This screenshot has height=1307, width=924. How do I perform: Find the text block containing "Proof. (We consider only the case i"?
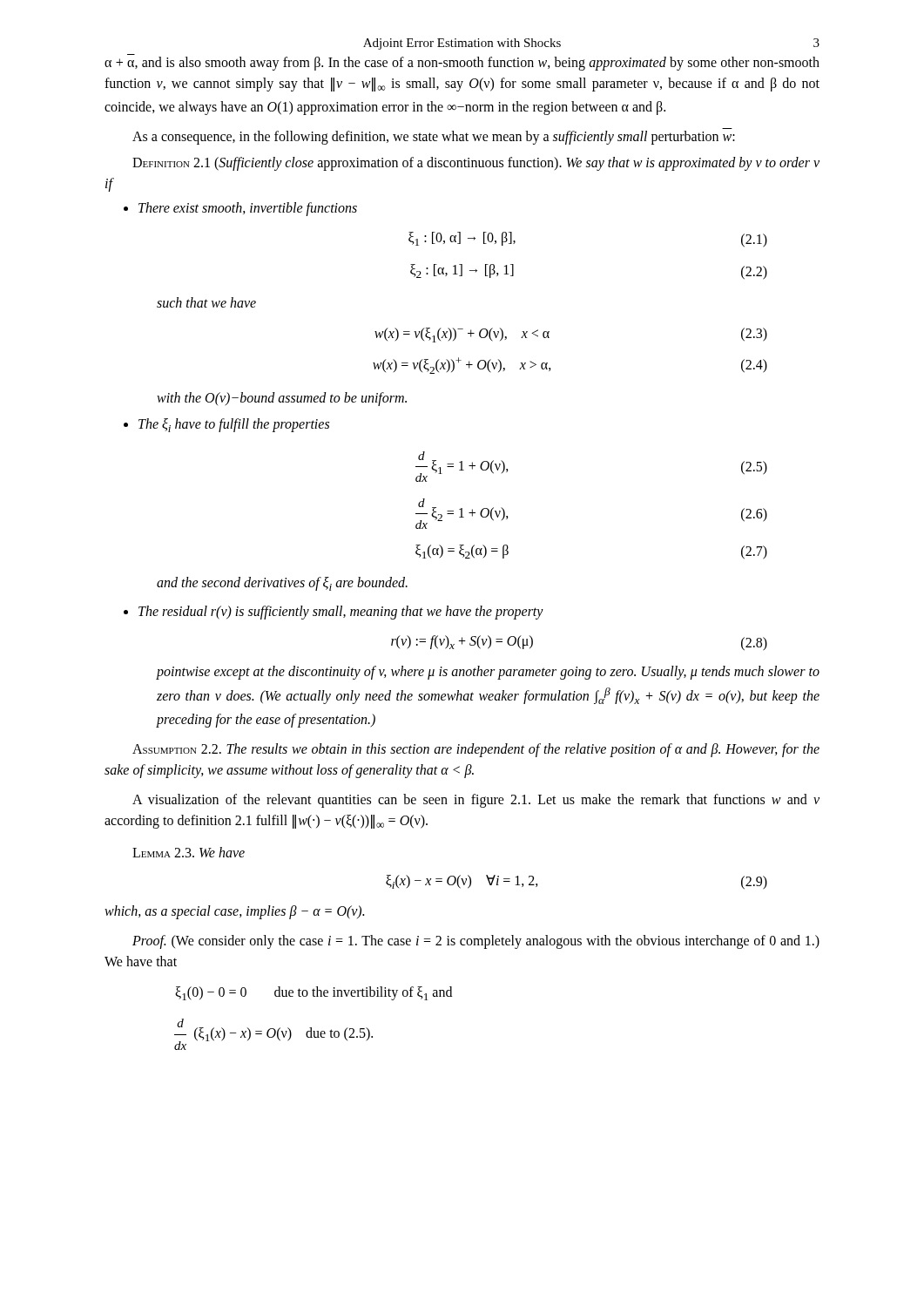pos(462,951)
